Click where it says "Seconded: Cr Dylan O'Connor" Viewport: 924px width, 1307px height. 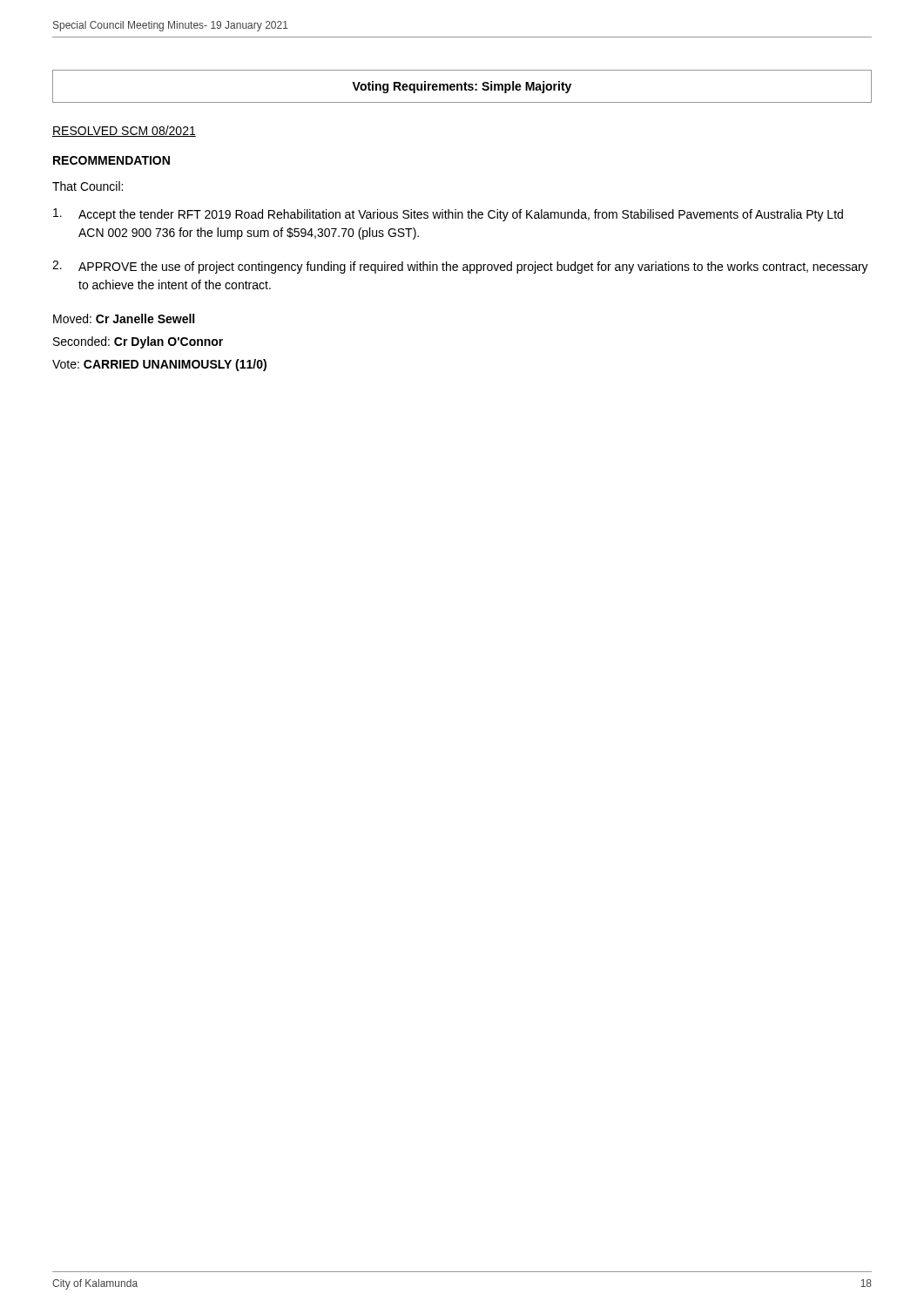pos(138,342)
